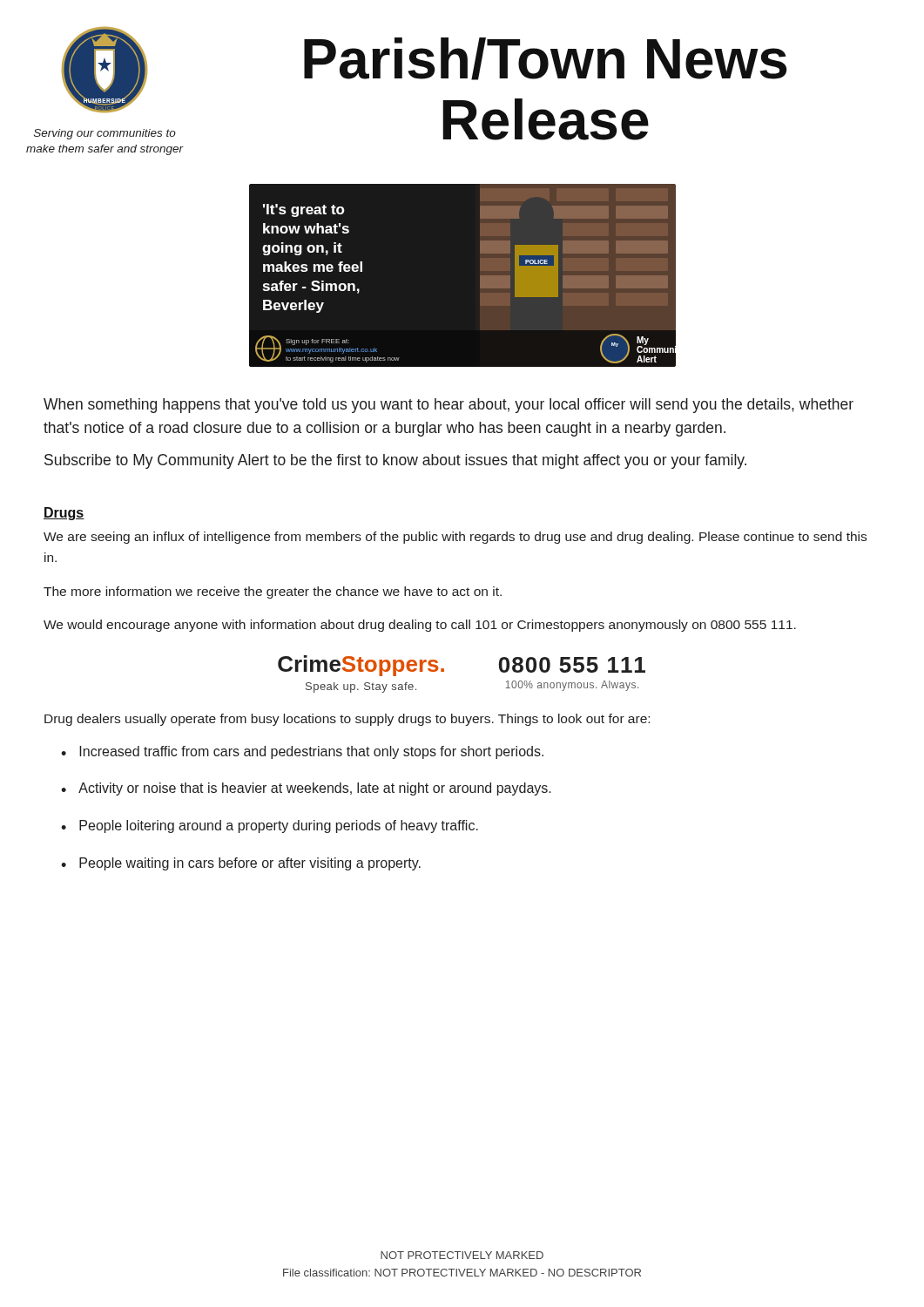Find the text block with the text "Drug dealers usually operate from busy locations to"
Screen dimensions: 1307x924
click(x=462, y=718)
